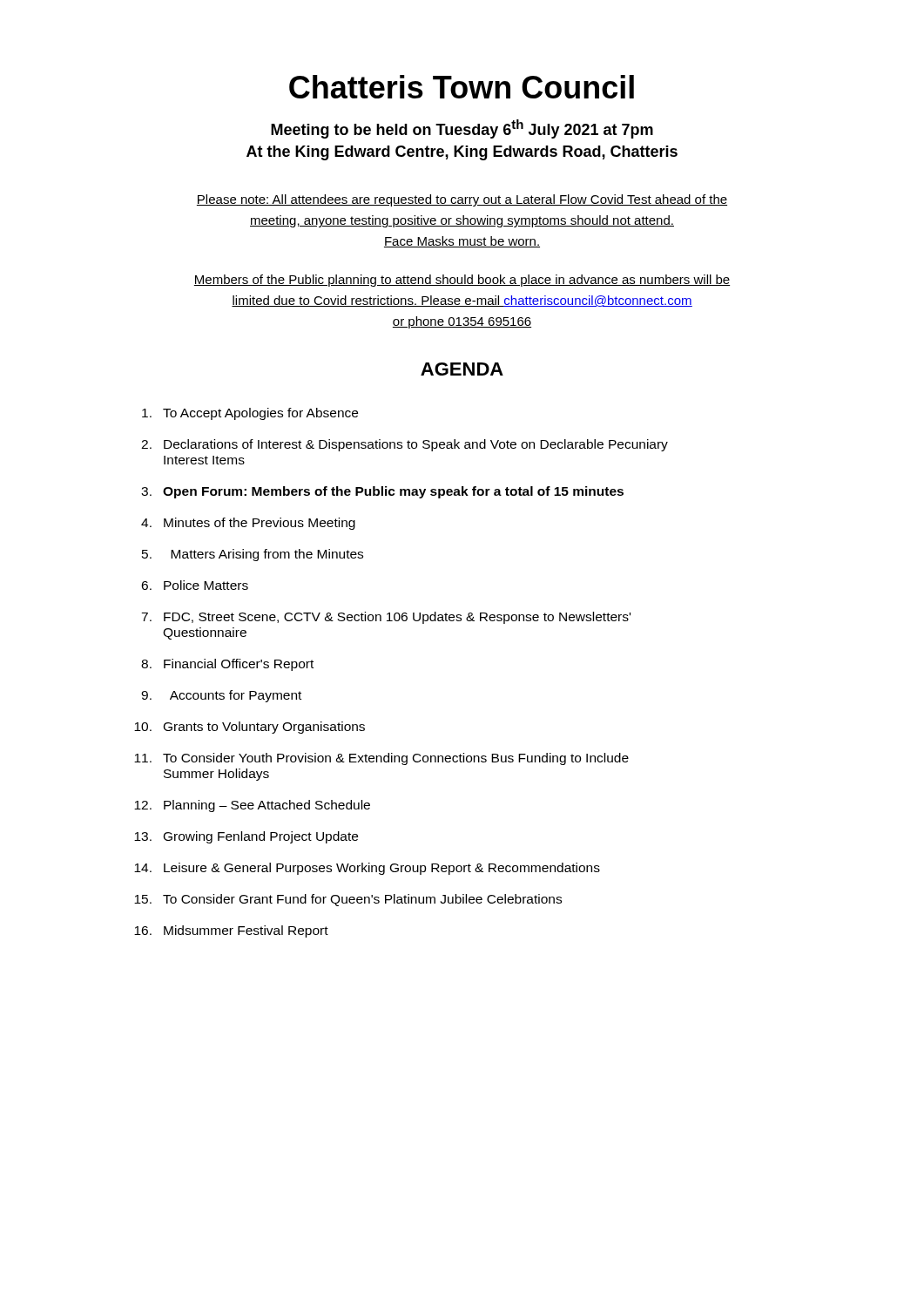Point to "6. Police Matters"

pos(195,585)
